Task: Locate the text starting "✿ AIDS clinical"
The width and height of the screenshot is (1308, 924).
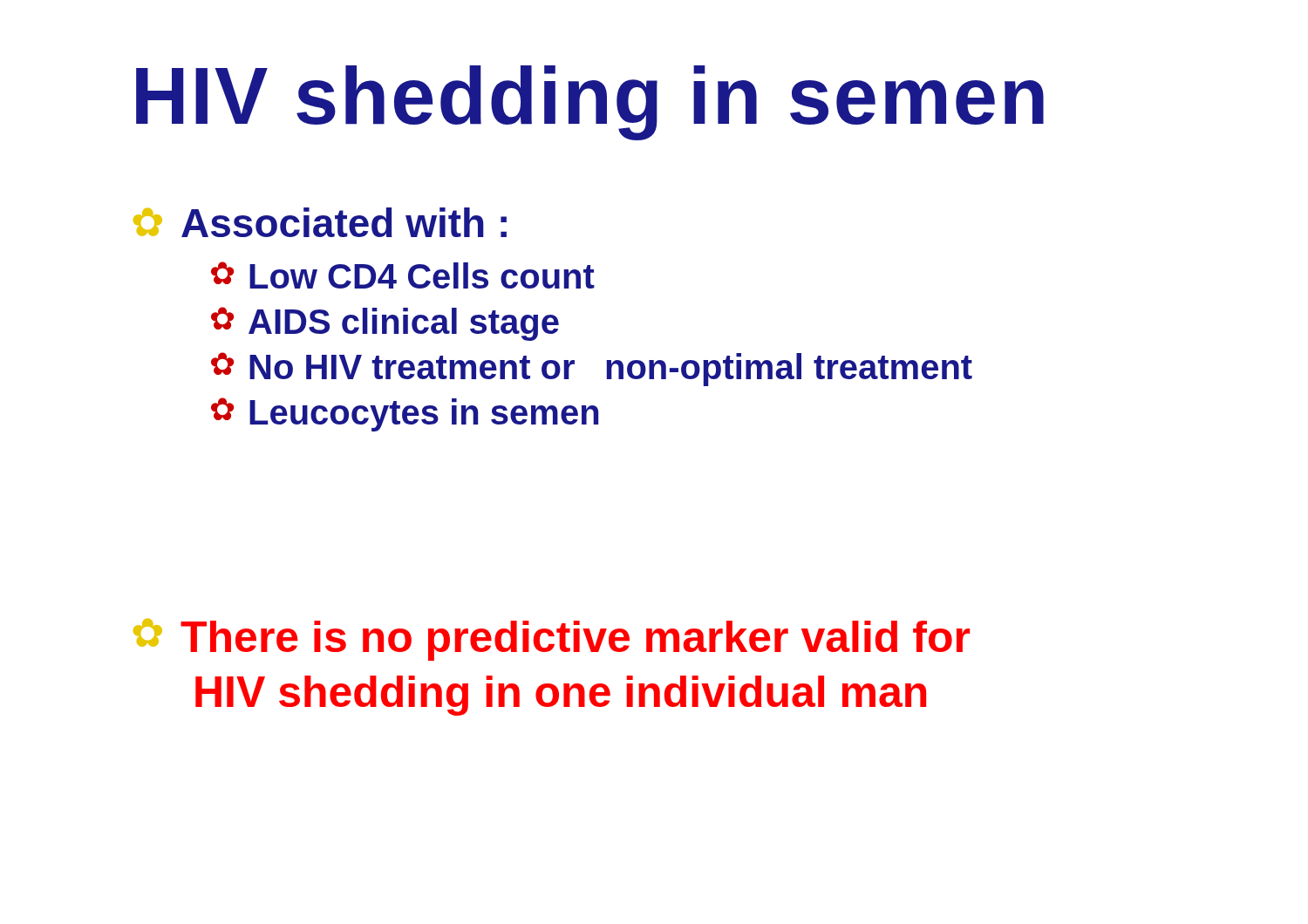Action: coord(384,322)
